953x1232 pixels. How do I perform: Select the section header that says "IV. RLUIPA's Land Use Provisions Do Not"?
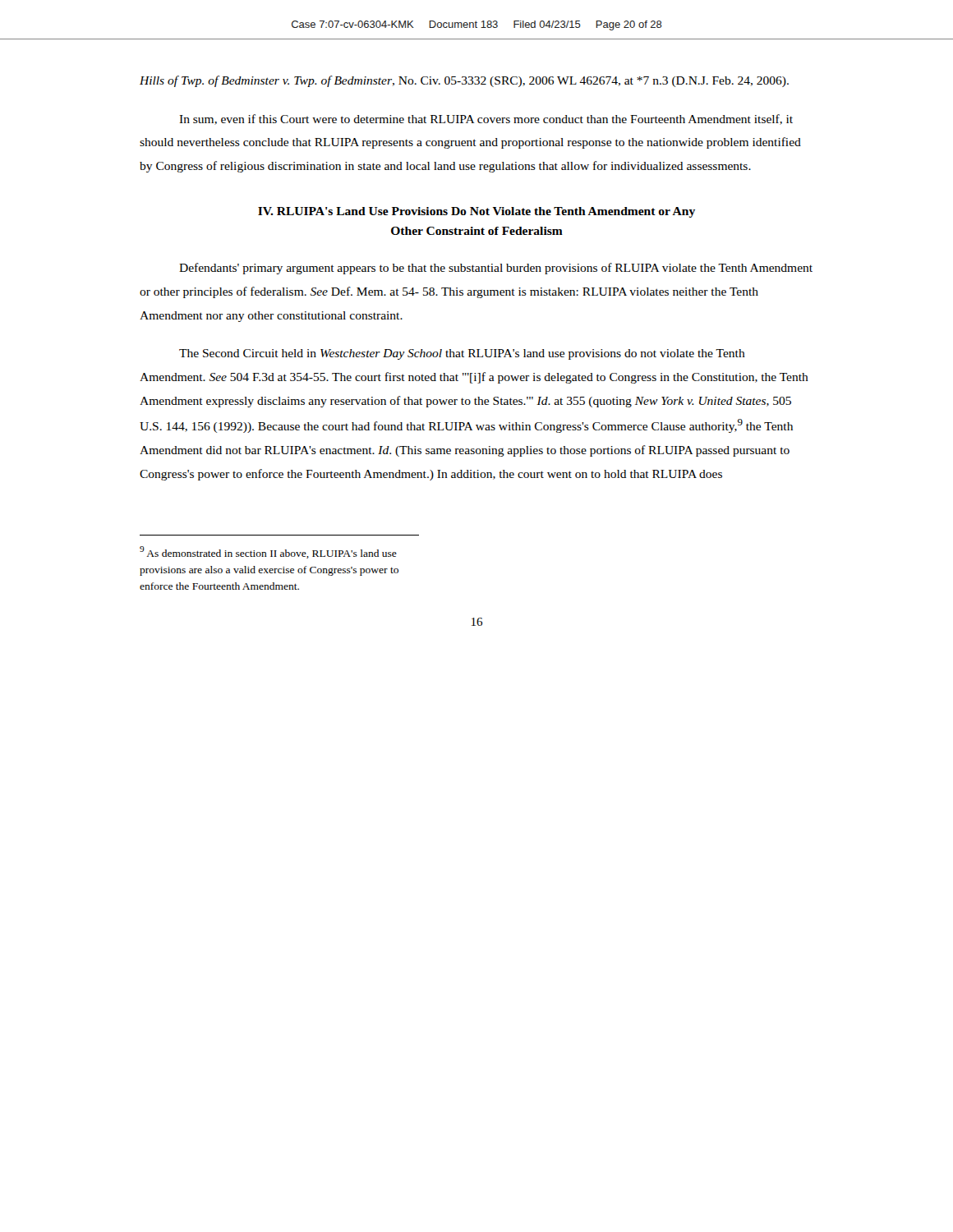[476, 221]
